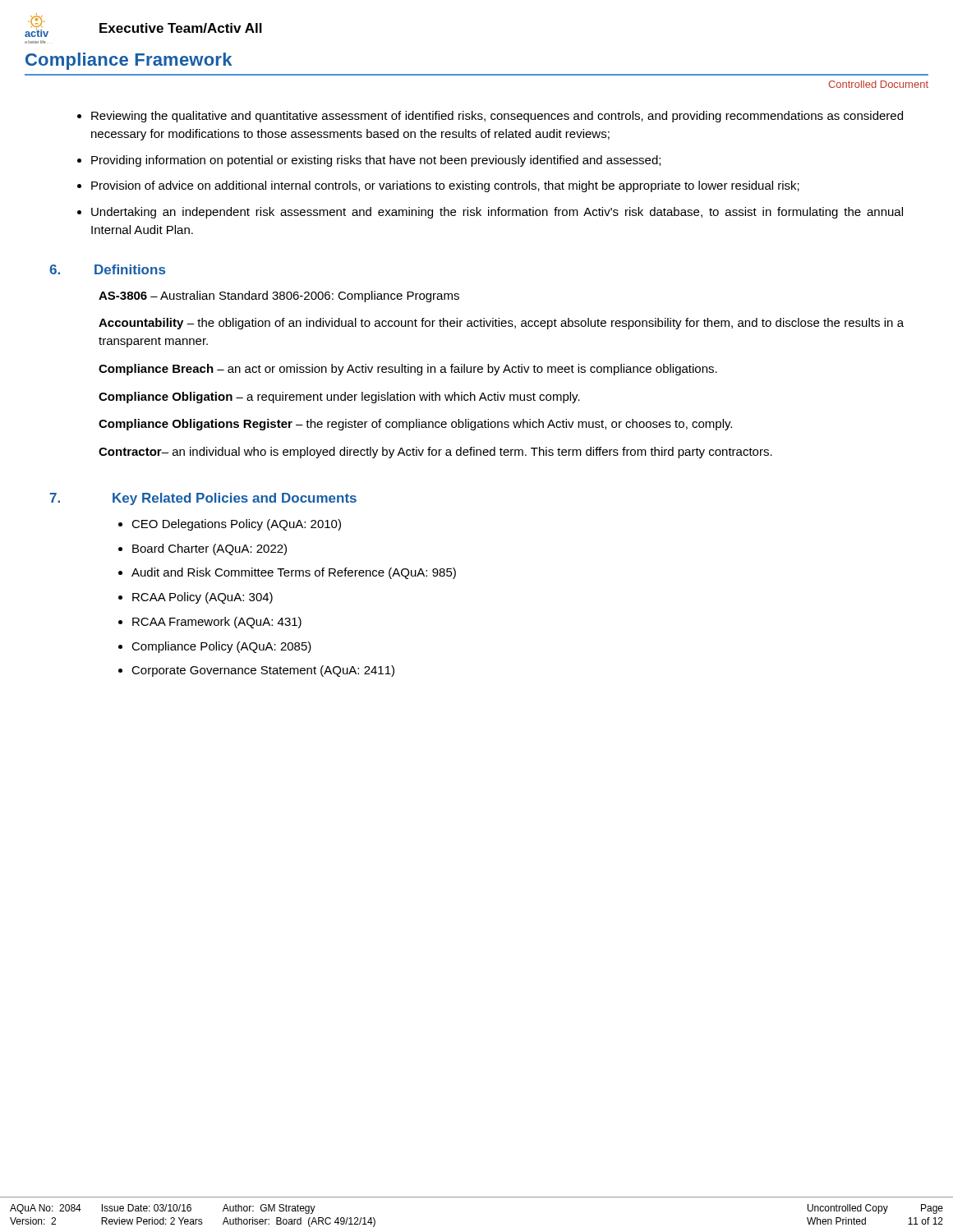Point to the region starting "Providing information on potential or existing risks that"

click(376, 159)
